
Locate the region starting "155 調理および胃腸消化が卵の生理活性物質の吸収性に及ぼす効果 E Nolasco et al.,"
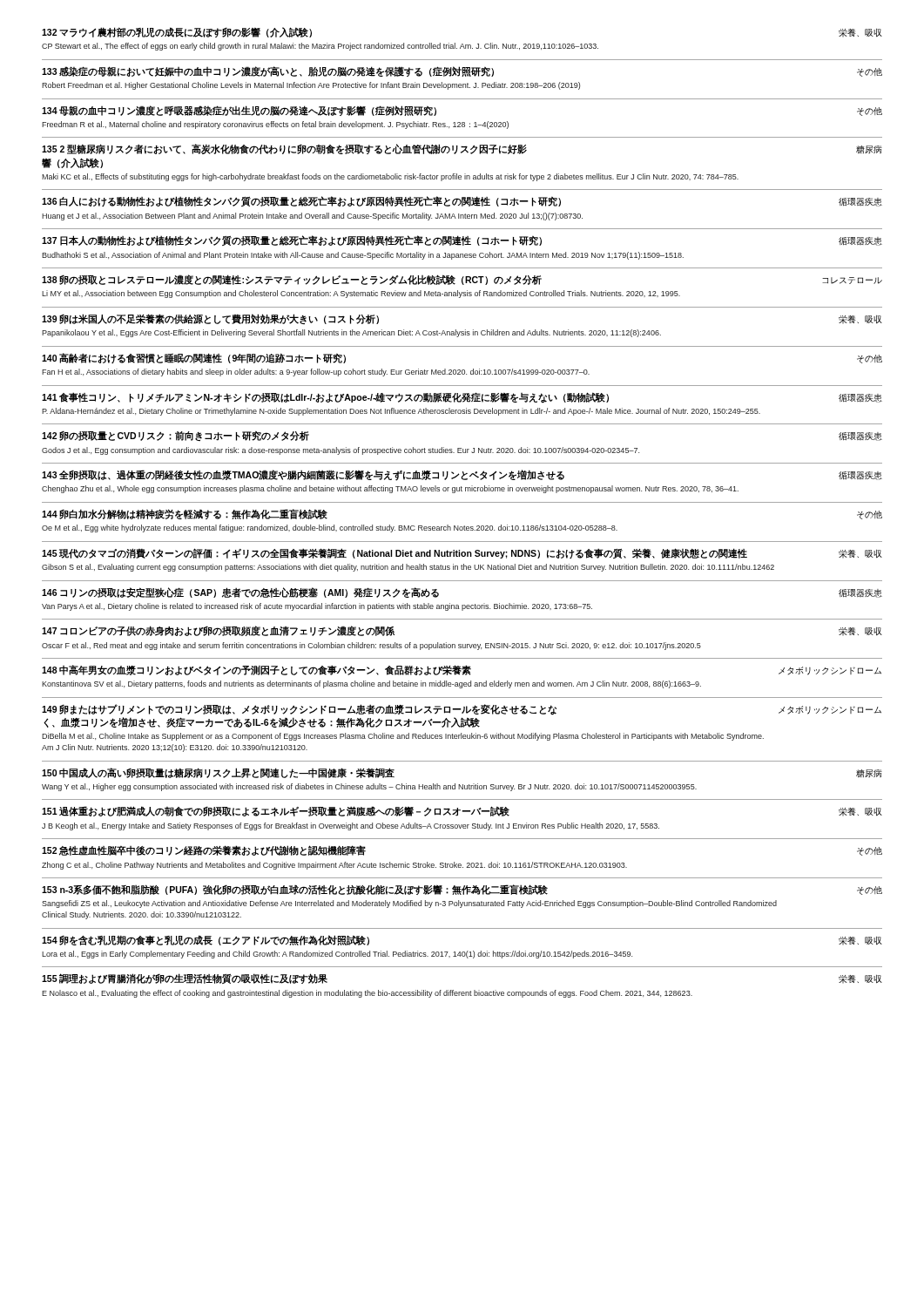[x=462, y=986]
